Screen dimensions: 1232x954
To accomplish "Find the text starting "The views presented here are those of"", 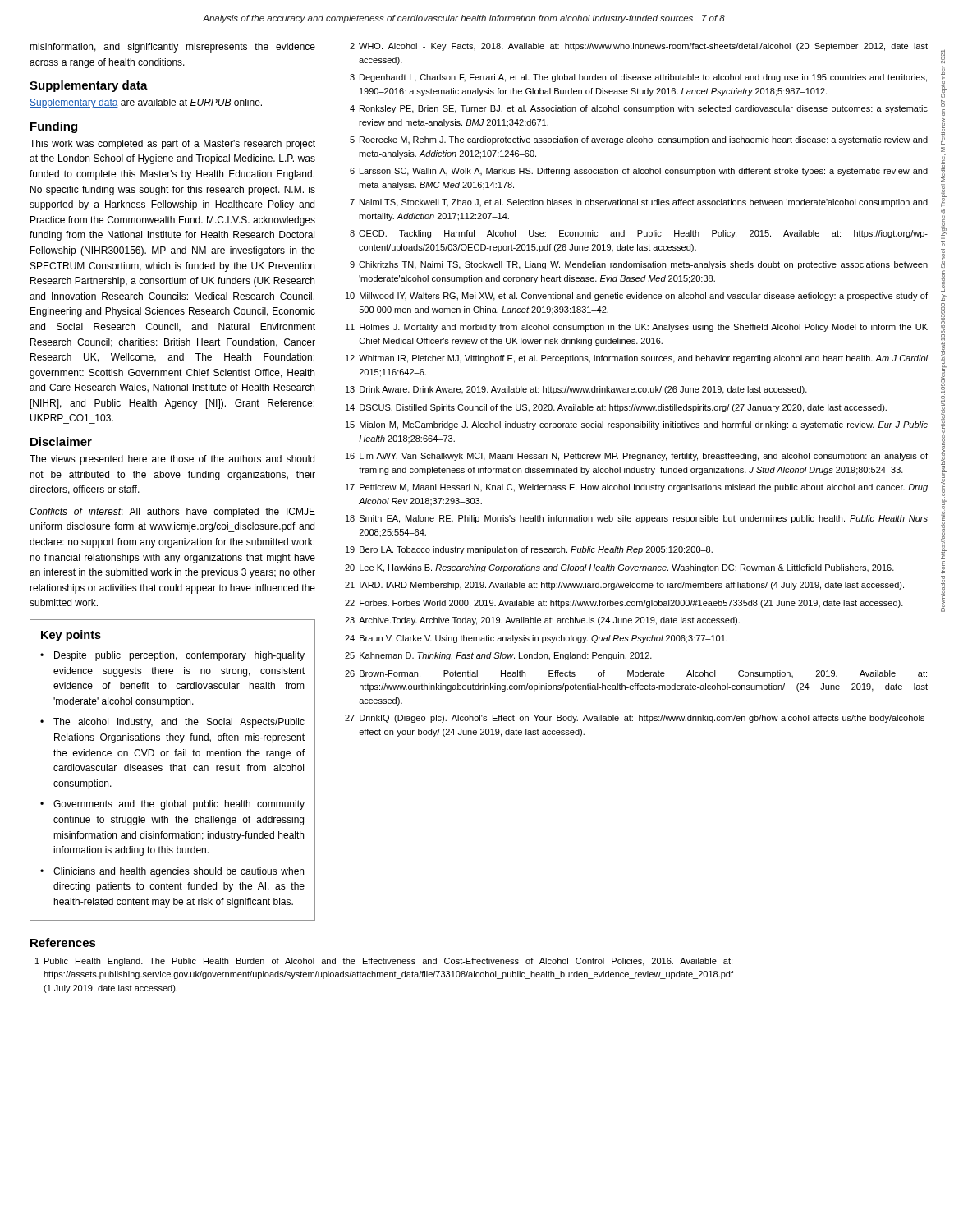I will 172,474.
